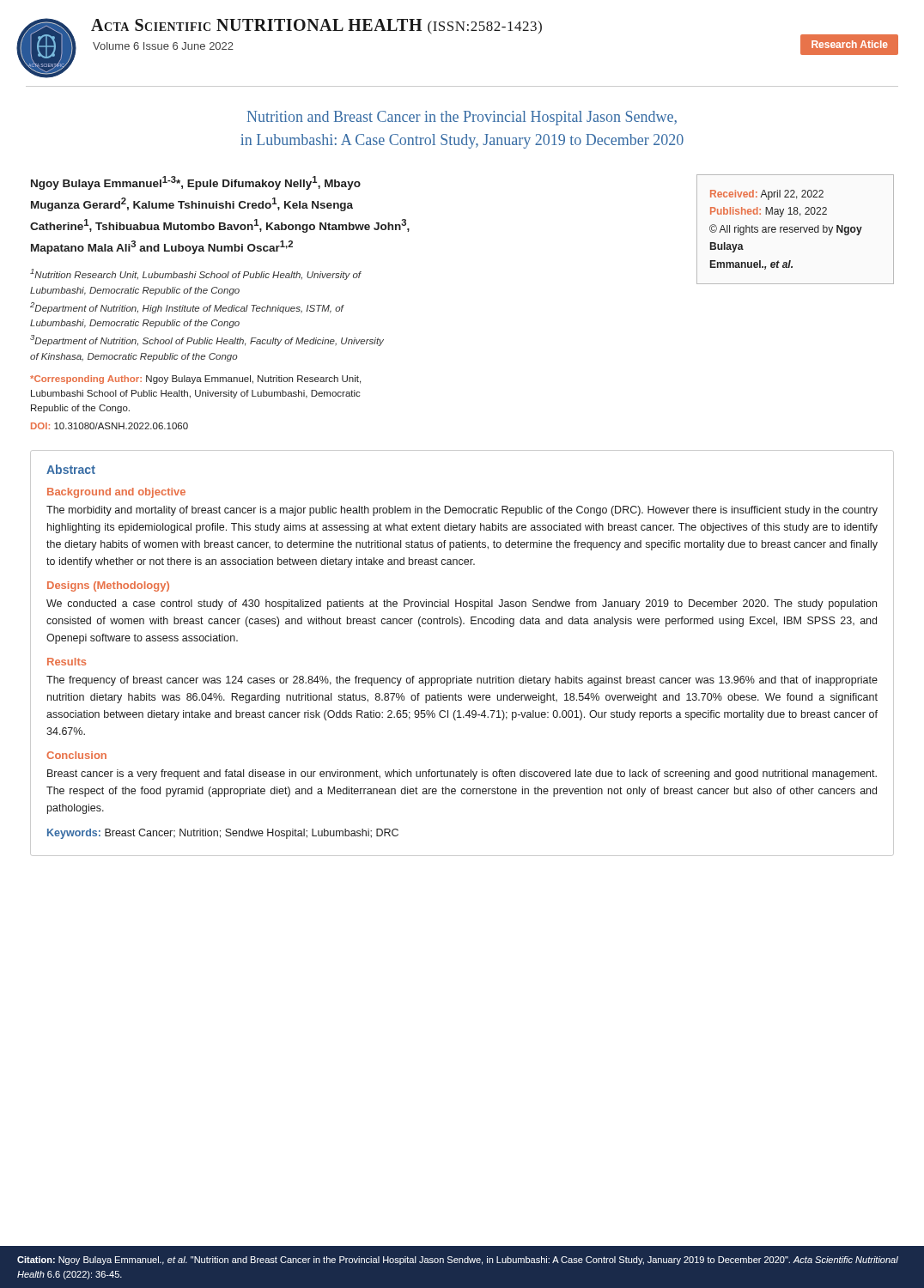
Task: Find the section header with the text "Background and objective"
Action: click(116, 492)
